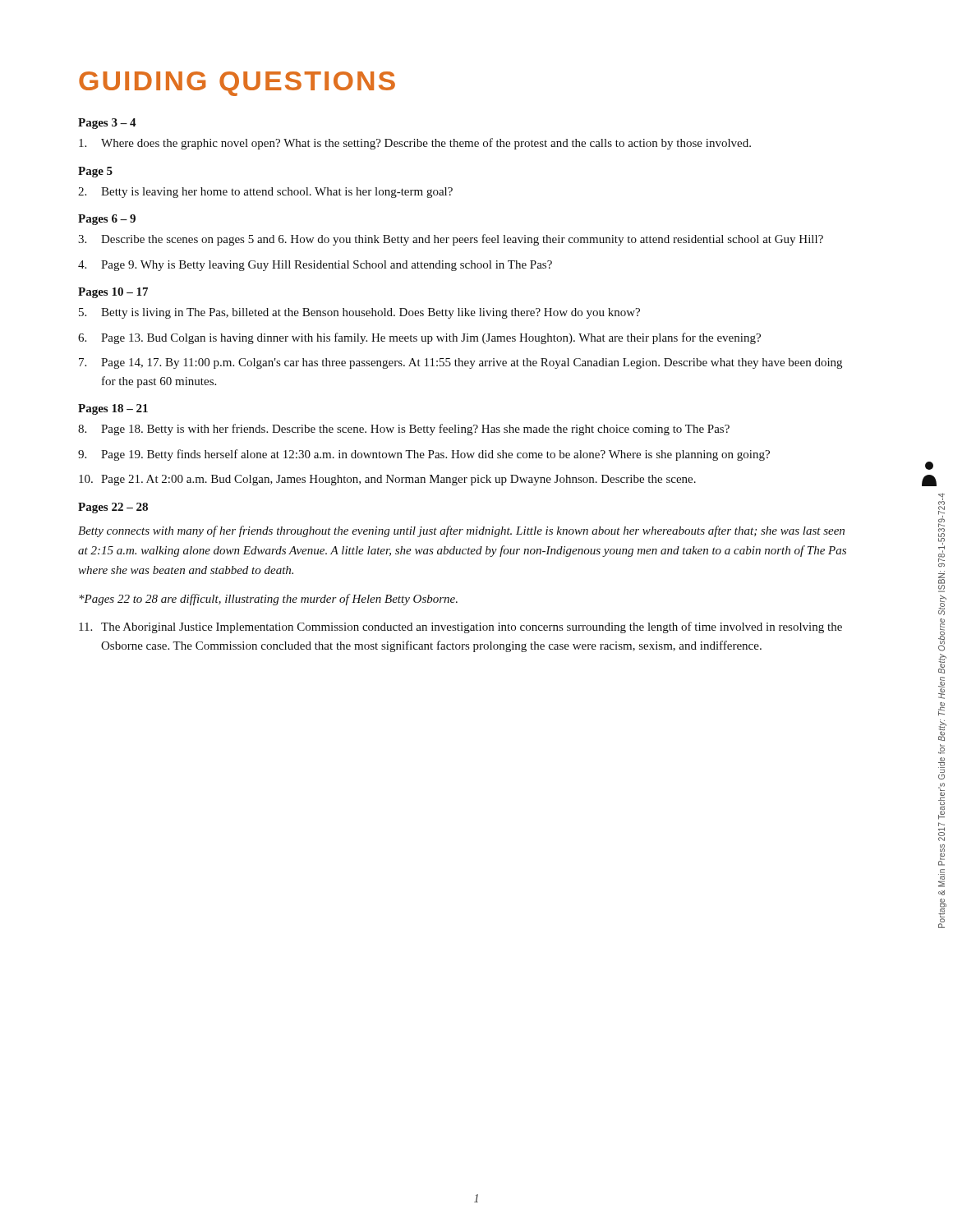Viewport: 953px width, 1232px height.
Task: Locate the list item that says "Where does the"
Action: coord(466,143)
